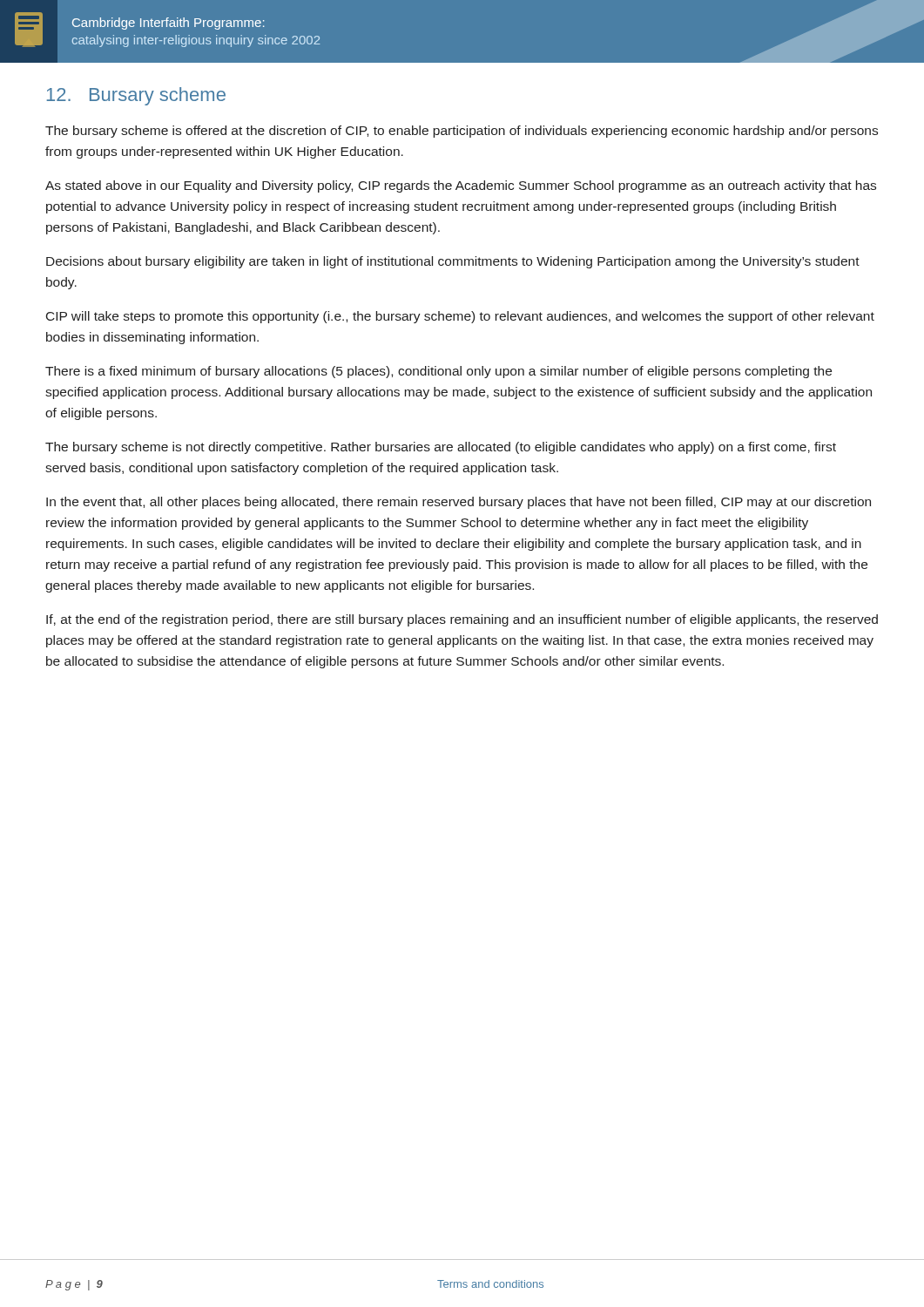Click on the block starting "The bursary scheme is offered at"
Image resolution: width=924 pixels, height=1307 pixels.
[x=462, y=141]
